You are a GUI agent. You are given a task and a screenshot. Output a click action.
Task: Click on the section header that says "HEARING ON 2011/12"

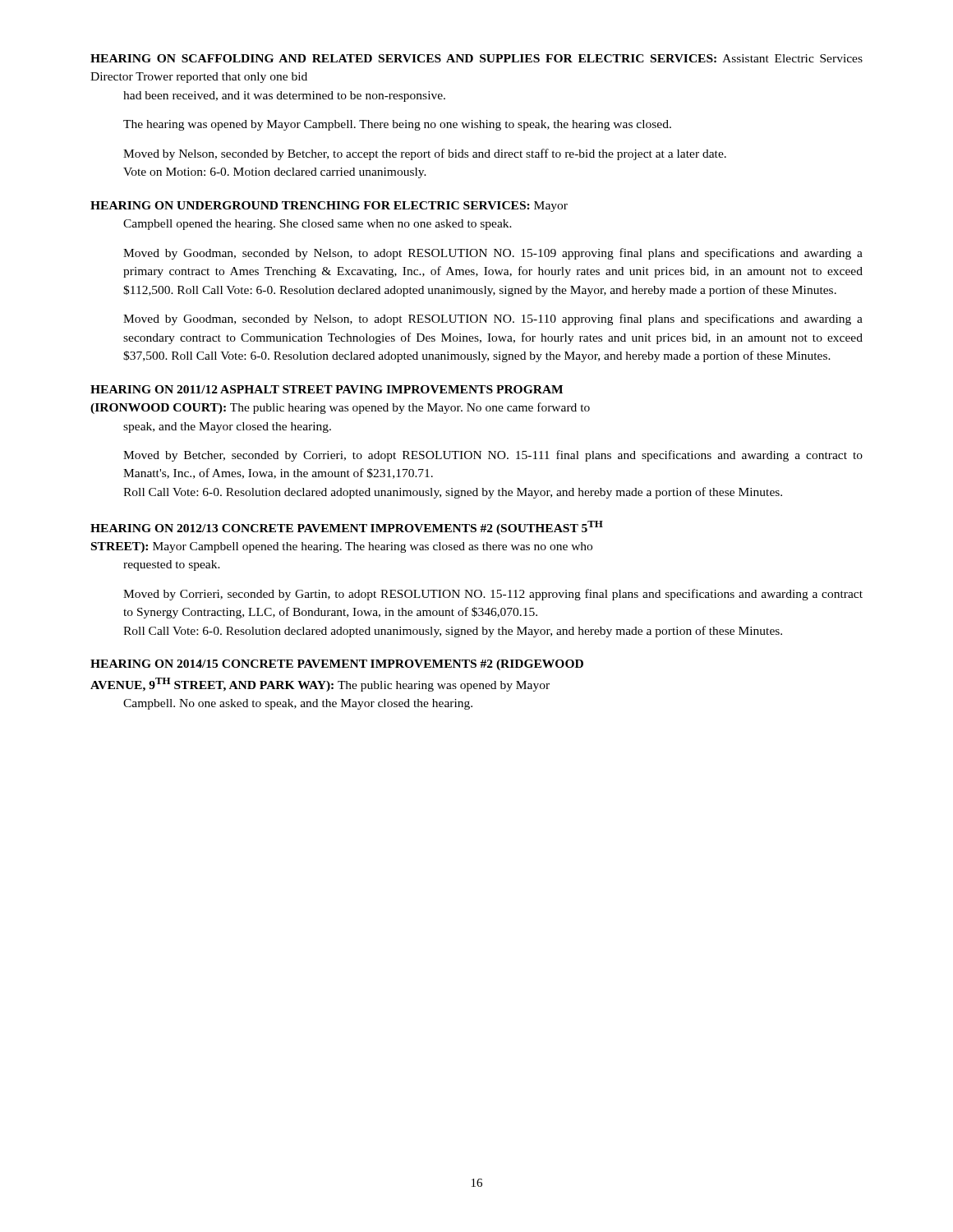(476, 408)
